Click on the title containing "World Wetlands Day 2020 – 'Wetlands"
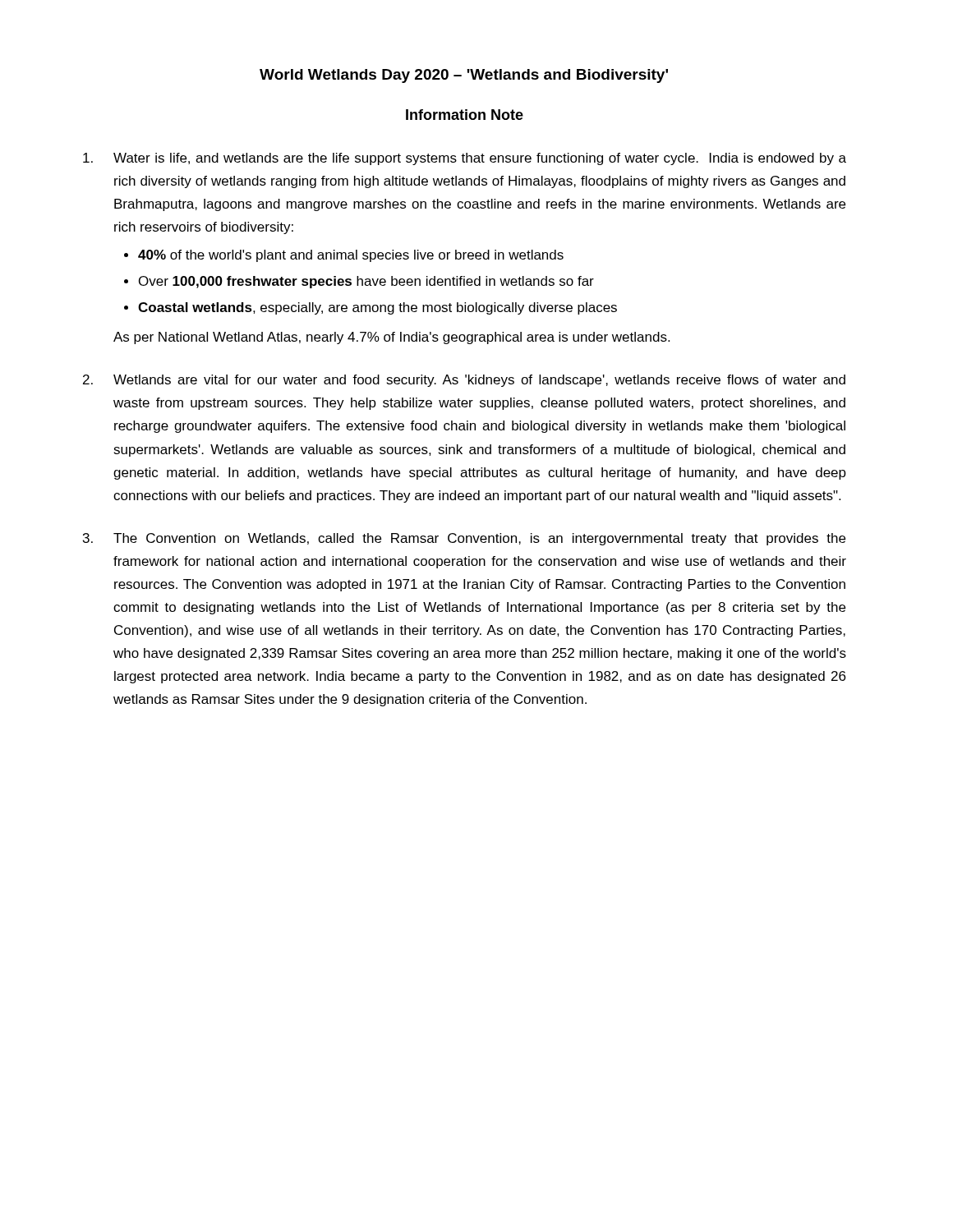 pos(464,74)
